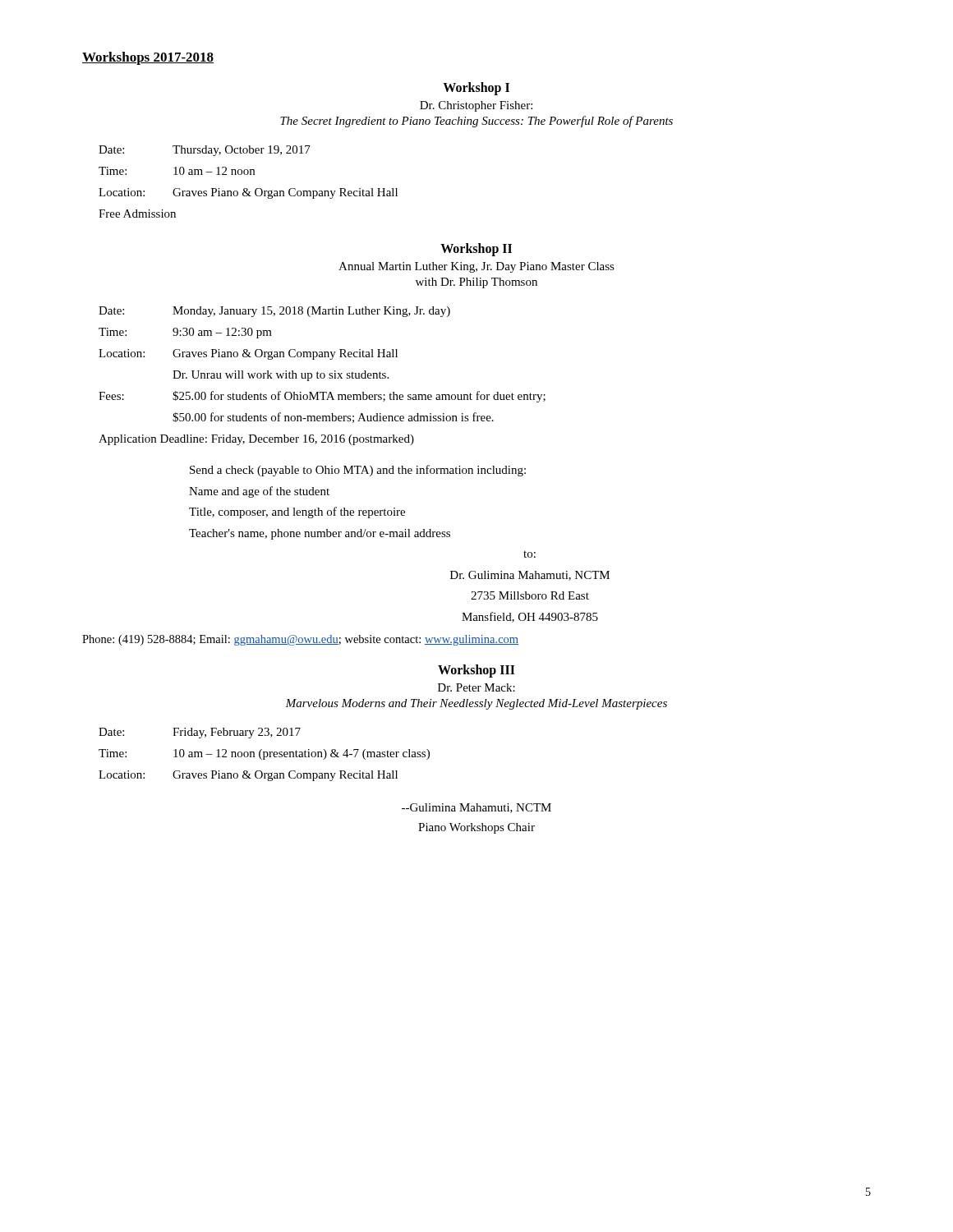Select the text block that reads "Send a check (payable"
Image resolution: width=953 pixels, height=1232 pixels.
[358, 471]
